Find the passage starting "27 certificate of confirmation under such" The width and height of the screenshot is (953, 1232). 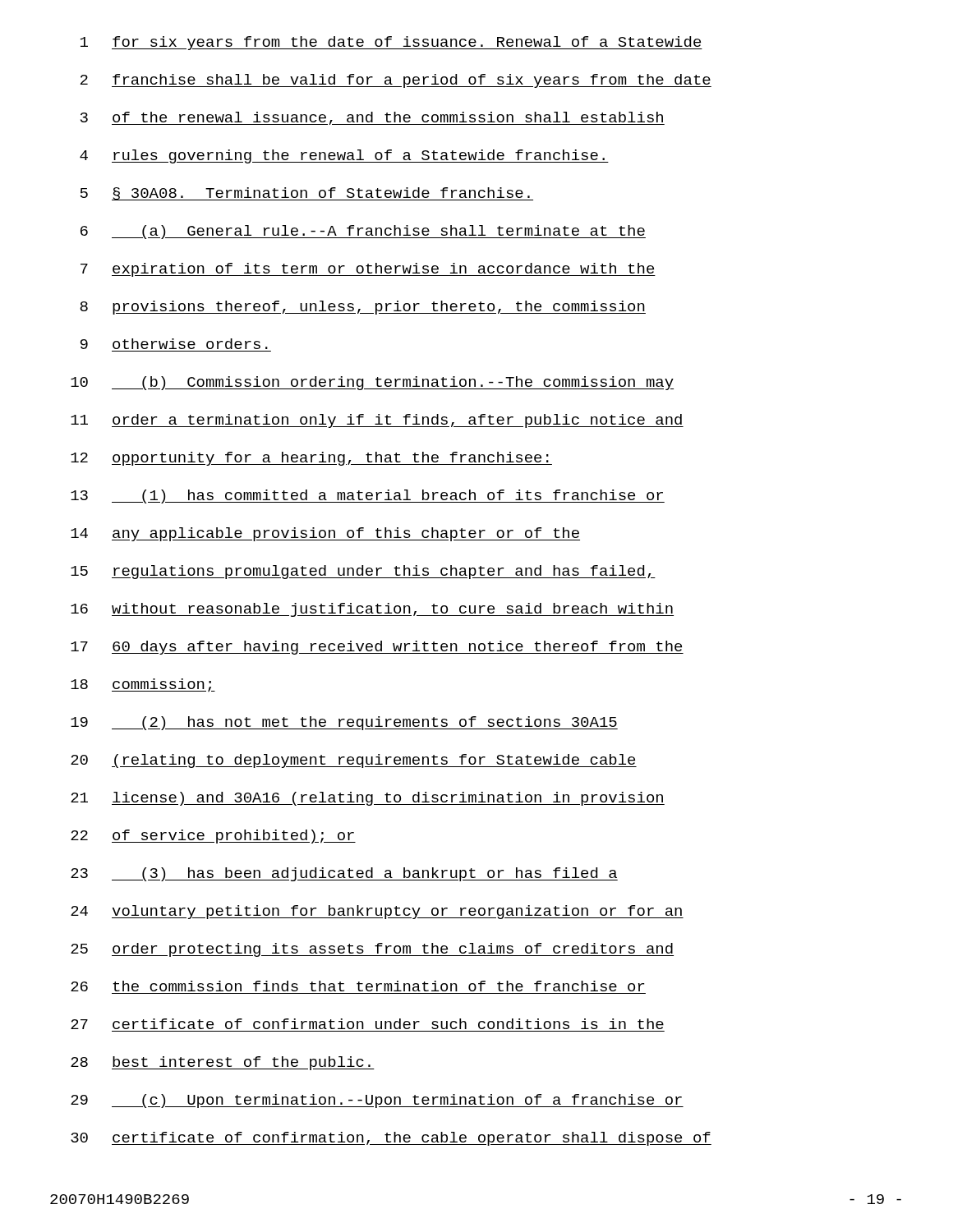pyautogui.click(x=357, y=1025)
